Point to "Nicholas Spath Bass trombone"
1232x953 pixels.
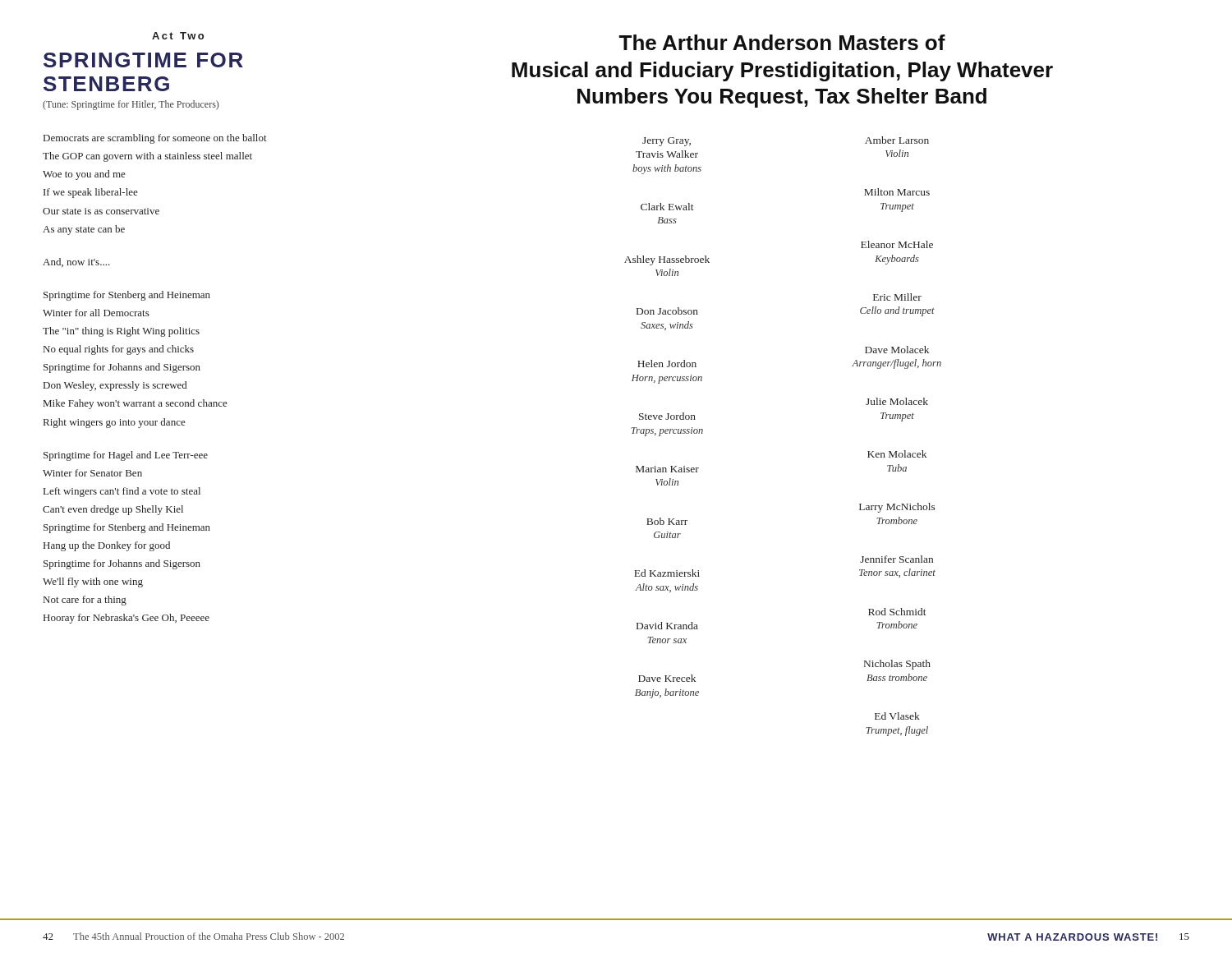point(897,671)
